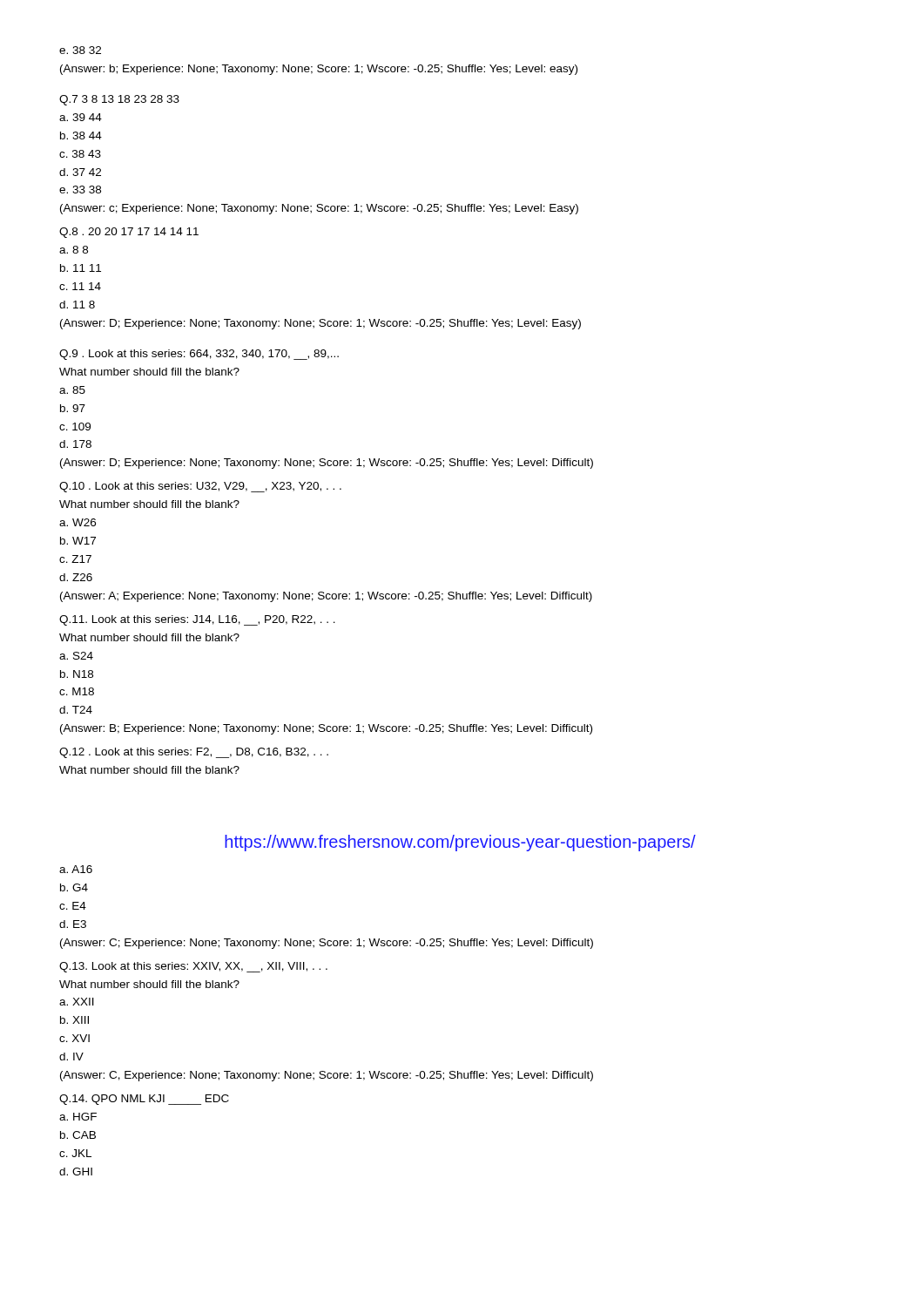The width and height of the screenshot is (924, 1307).
Task: Select the element starting "Q.12 . Look at this series:"
Action: (194, 752)
